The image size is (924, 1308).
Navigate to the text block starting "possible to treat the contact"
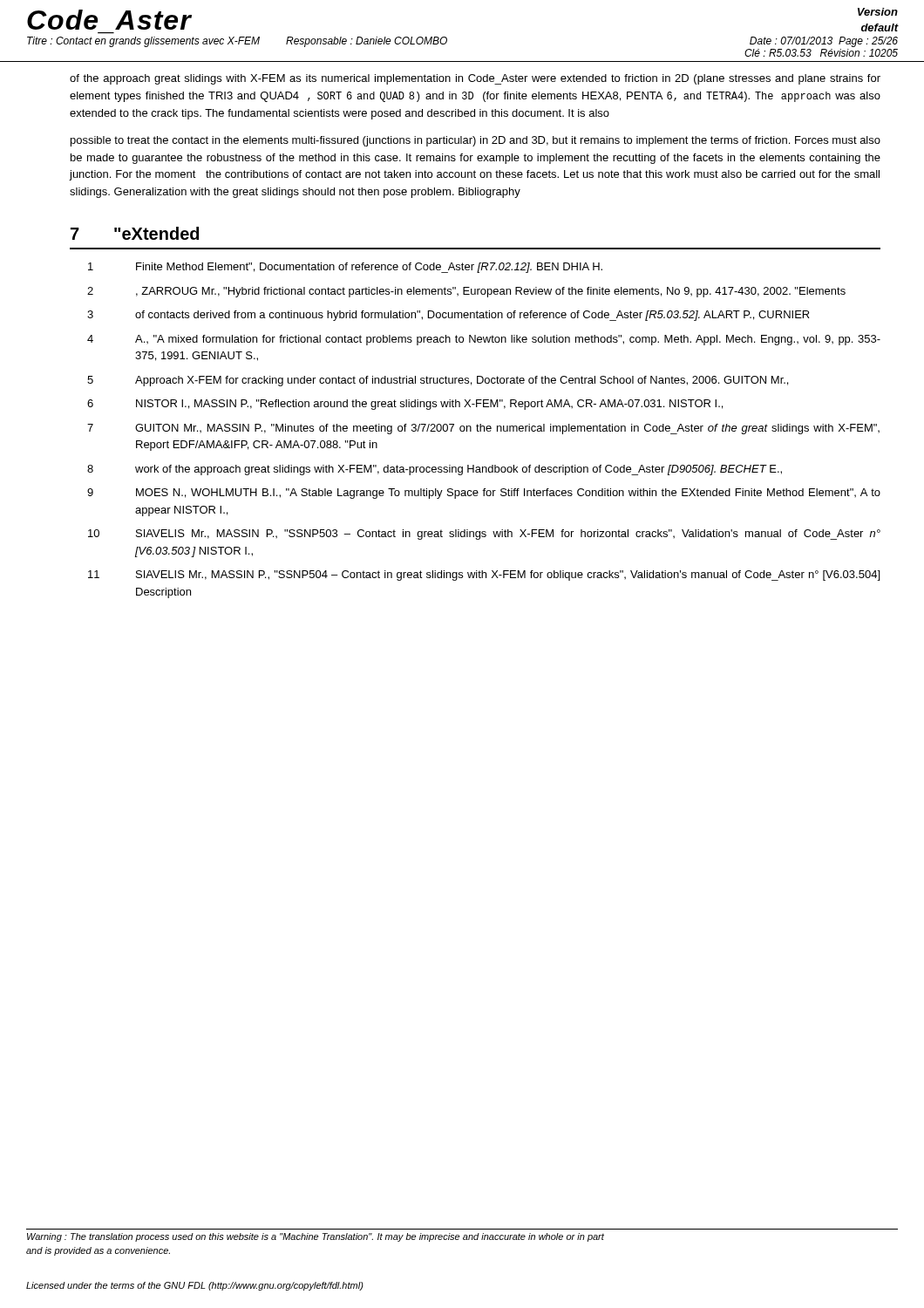point(475,165)
